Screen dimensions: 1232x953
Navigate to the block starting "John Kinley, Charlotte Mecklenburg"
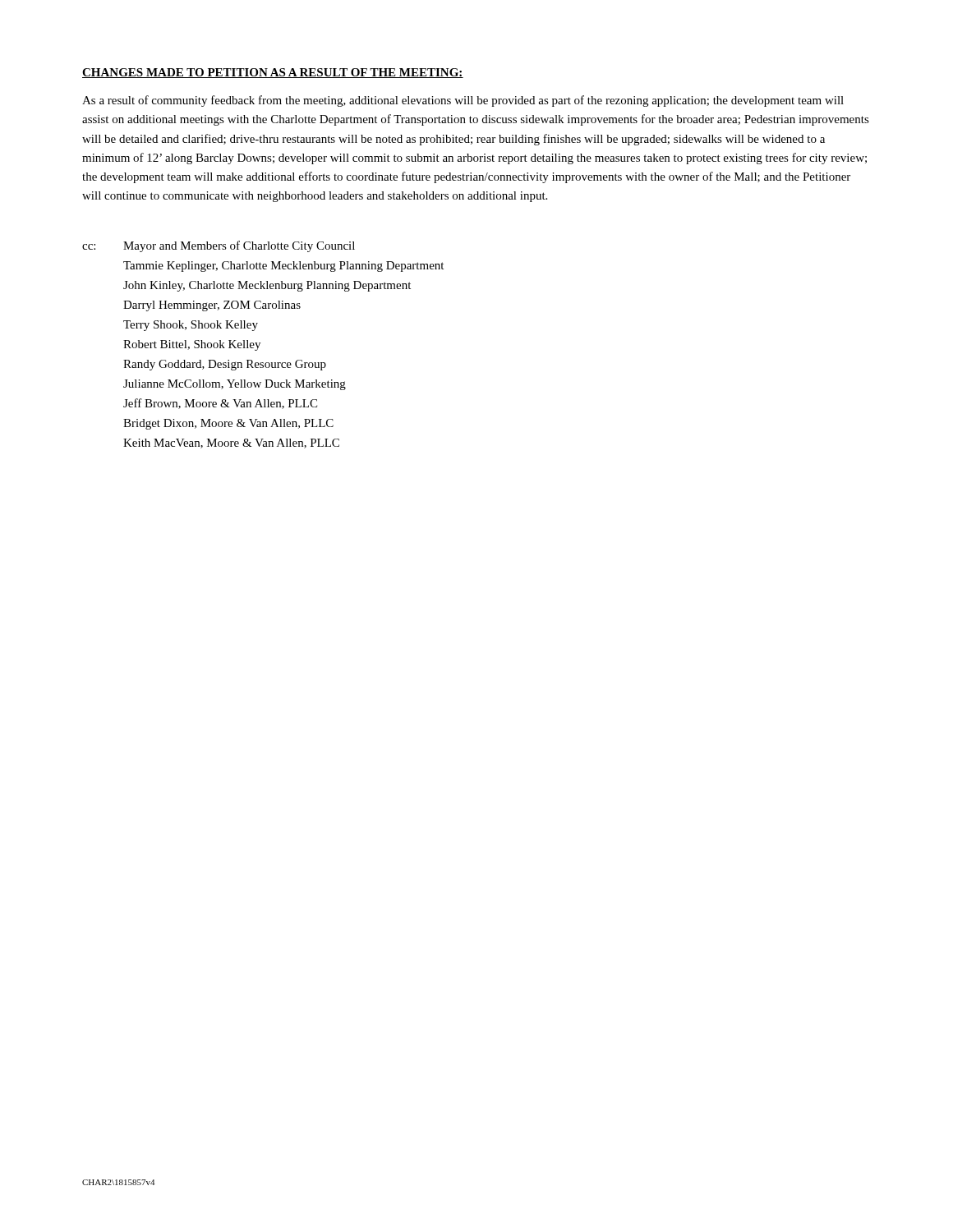[247, 285]
